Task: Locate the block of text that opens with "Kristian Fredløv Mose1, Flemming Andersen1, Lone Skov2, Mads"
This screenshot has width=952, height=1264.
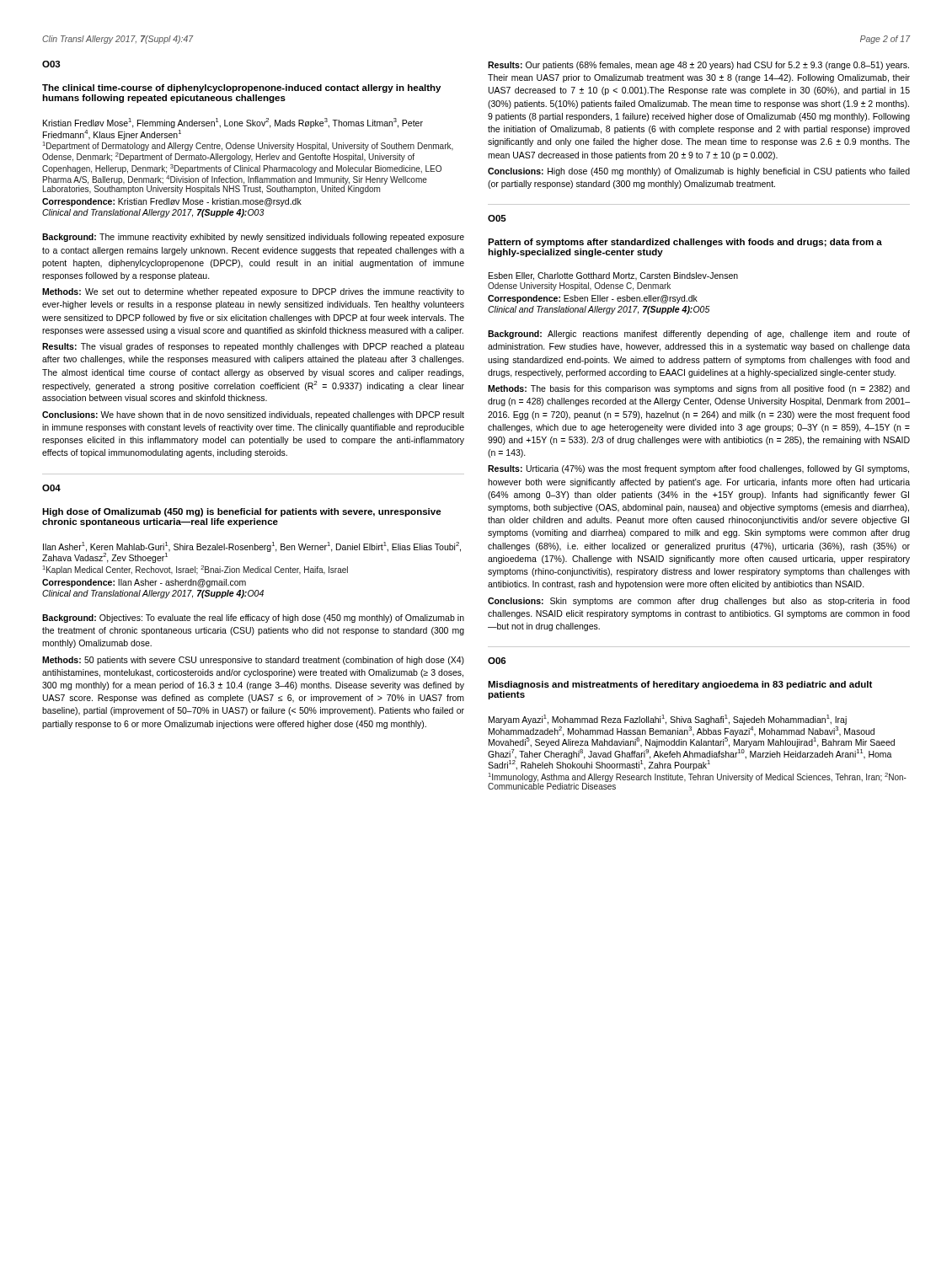Action: [x=253, y=167]
